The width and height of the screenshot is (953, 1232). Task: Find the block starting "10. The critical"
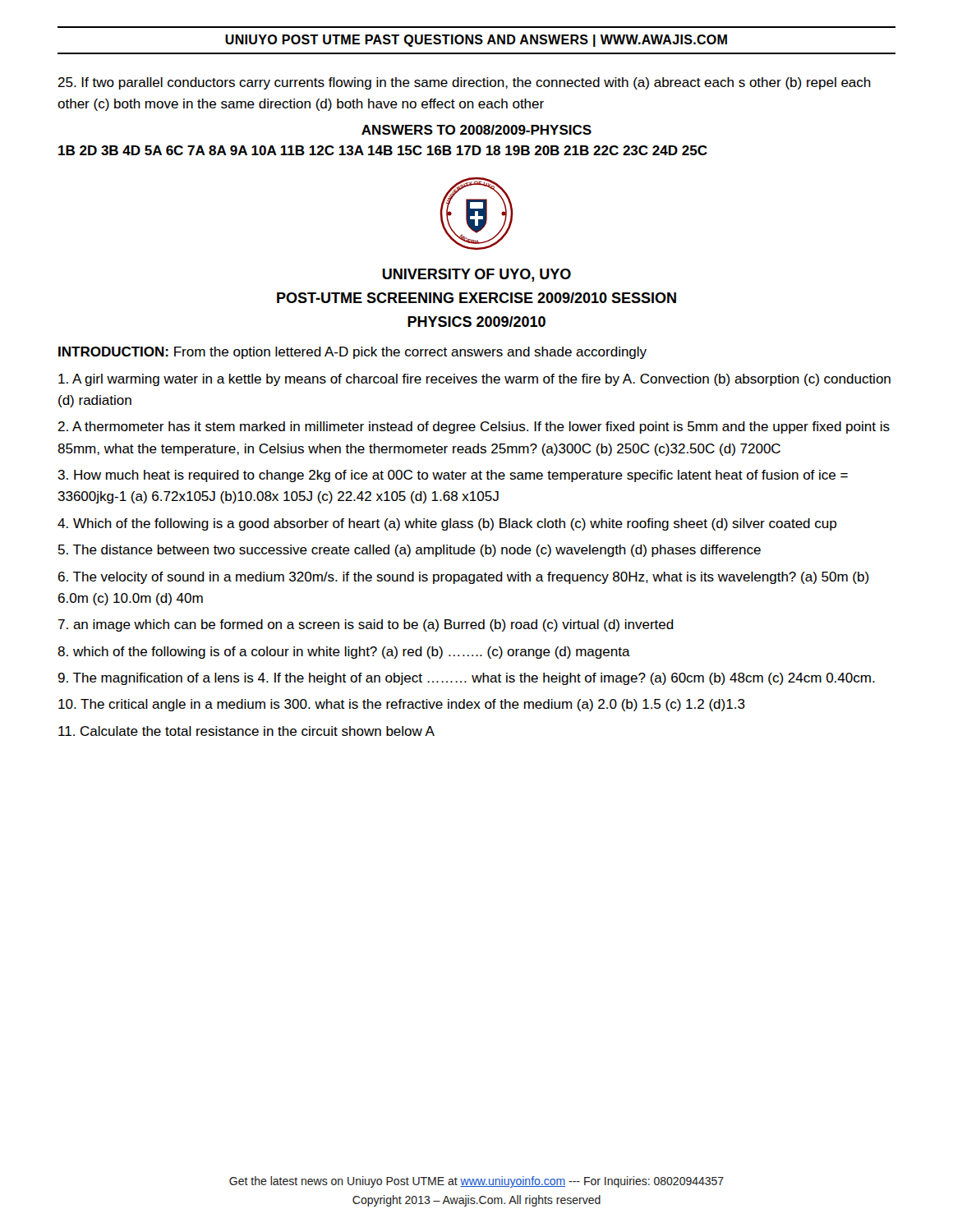[x=401, y=705]
